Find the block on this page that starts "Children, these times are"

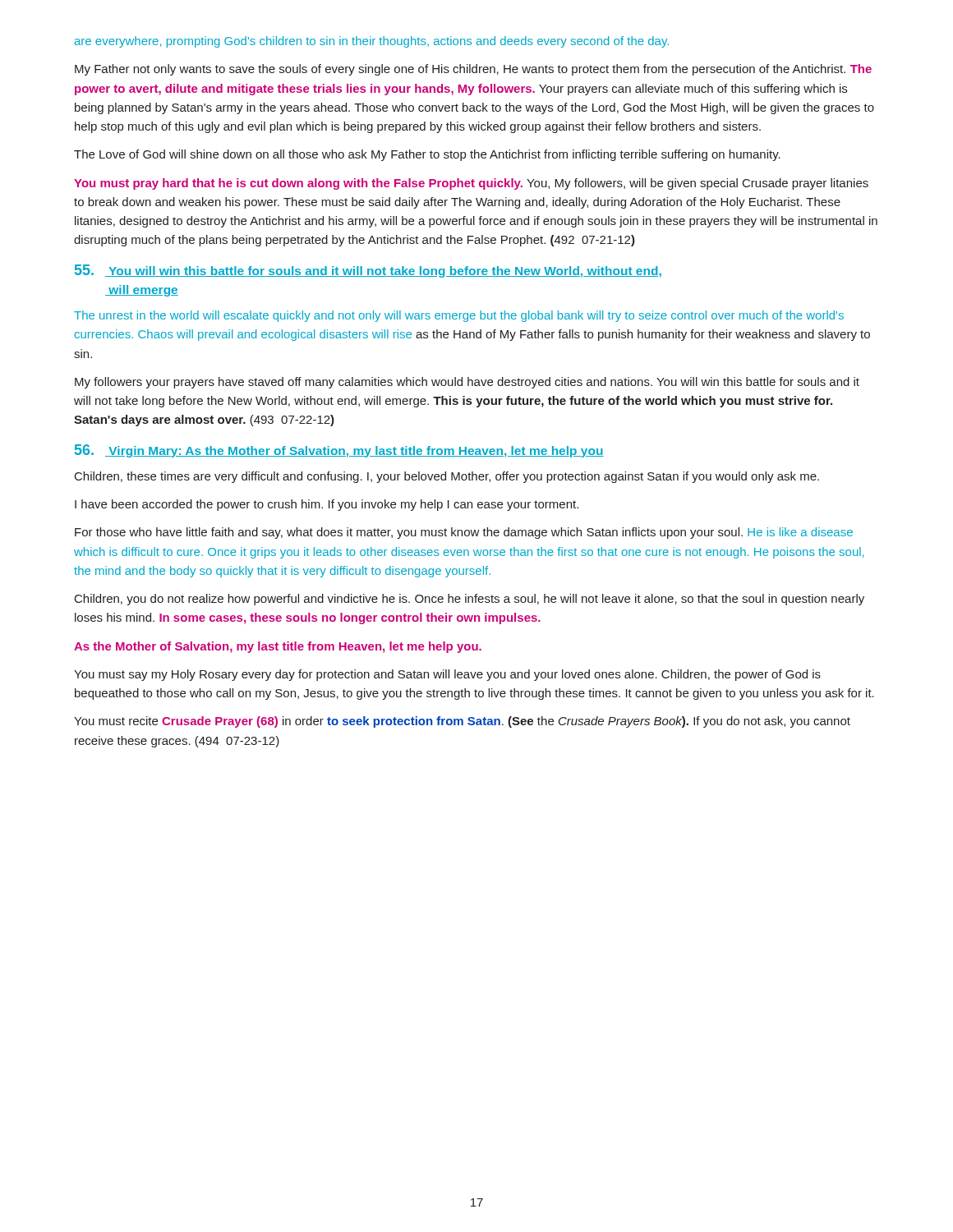pyautogui.click(x=447, y=476)
